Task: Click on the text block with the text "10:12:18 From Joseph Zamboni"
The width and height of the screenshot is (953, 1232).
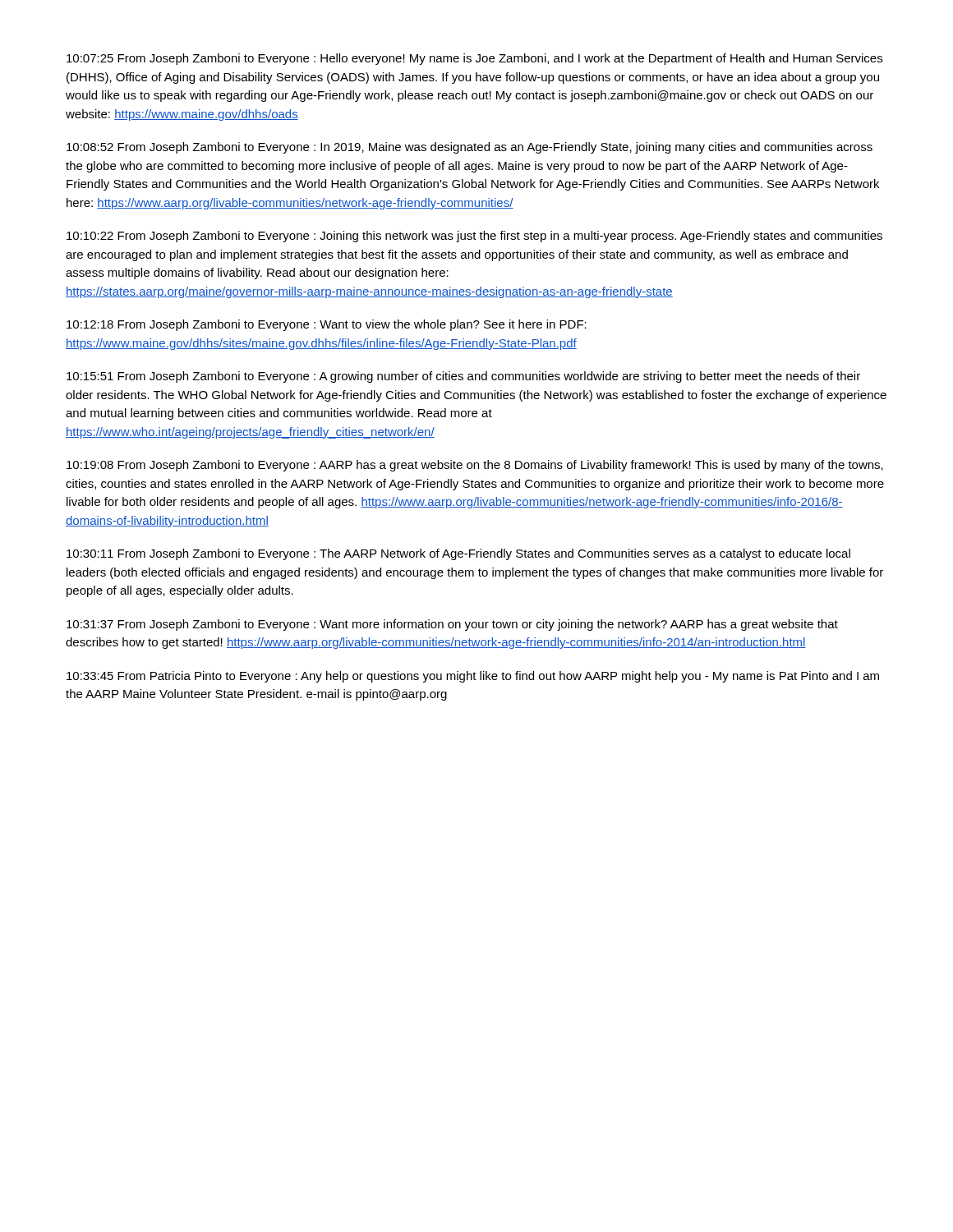Action: click(326, 333)
